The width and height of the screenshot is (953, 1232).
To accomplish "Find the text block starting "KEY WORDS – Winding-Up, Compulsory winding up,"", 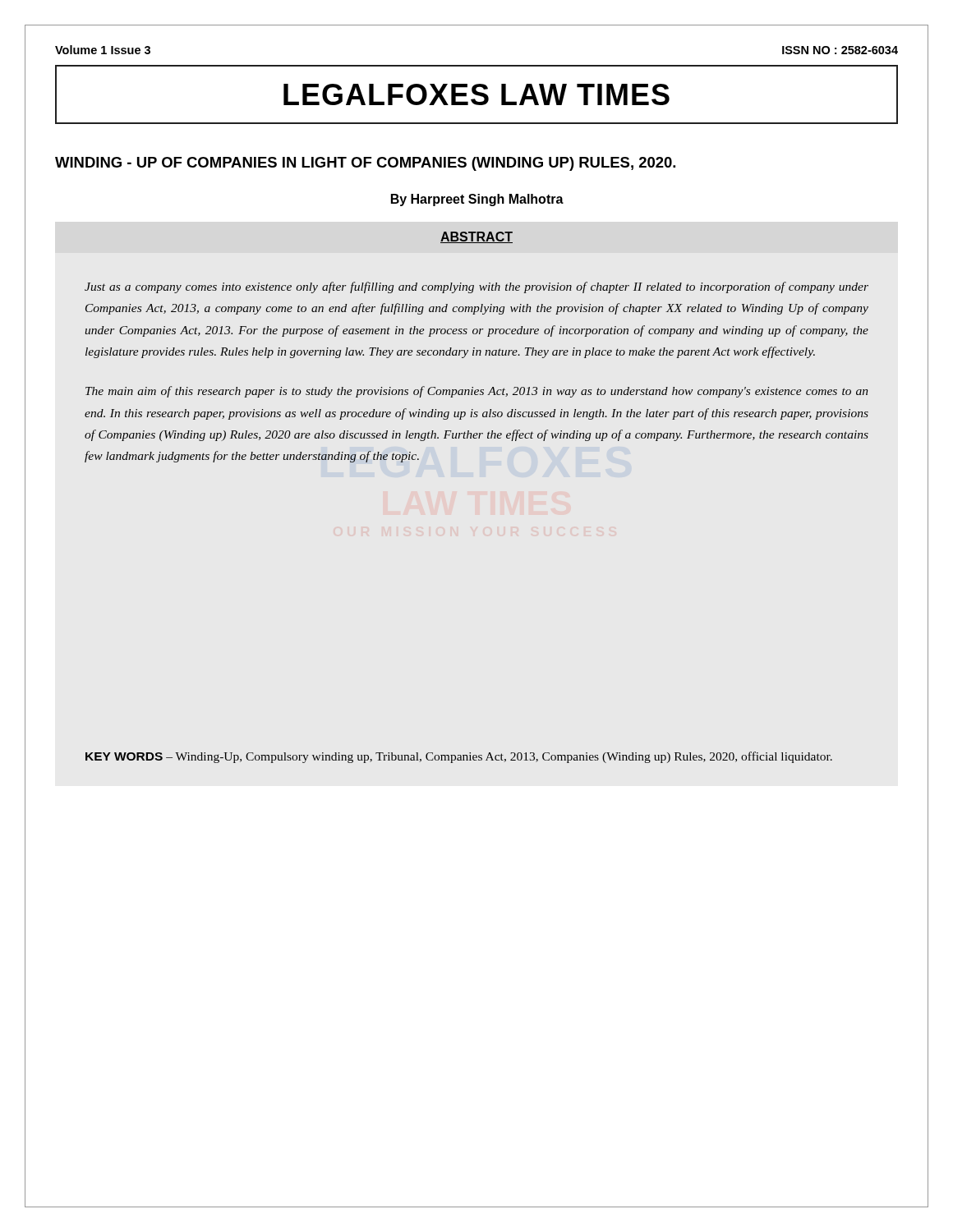I will coord(459,756).
